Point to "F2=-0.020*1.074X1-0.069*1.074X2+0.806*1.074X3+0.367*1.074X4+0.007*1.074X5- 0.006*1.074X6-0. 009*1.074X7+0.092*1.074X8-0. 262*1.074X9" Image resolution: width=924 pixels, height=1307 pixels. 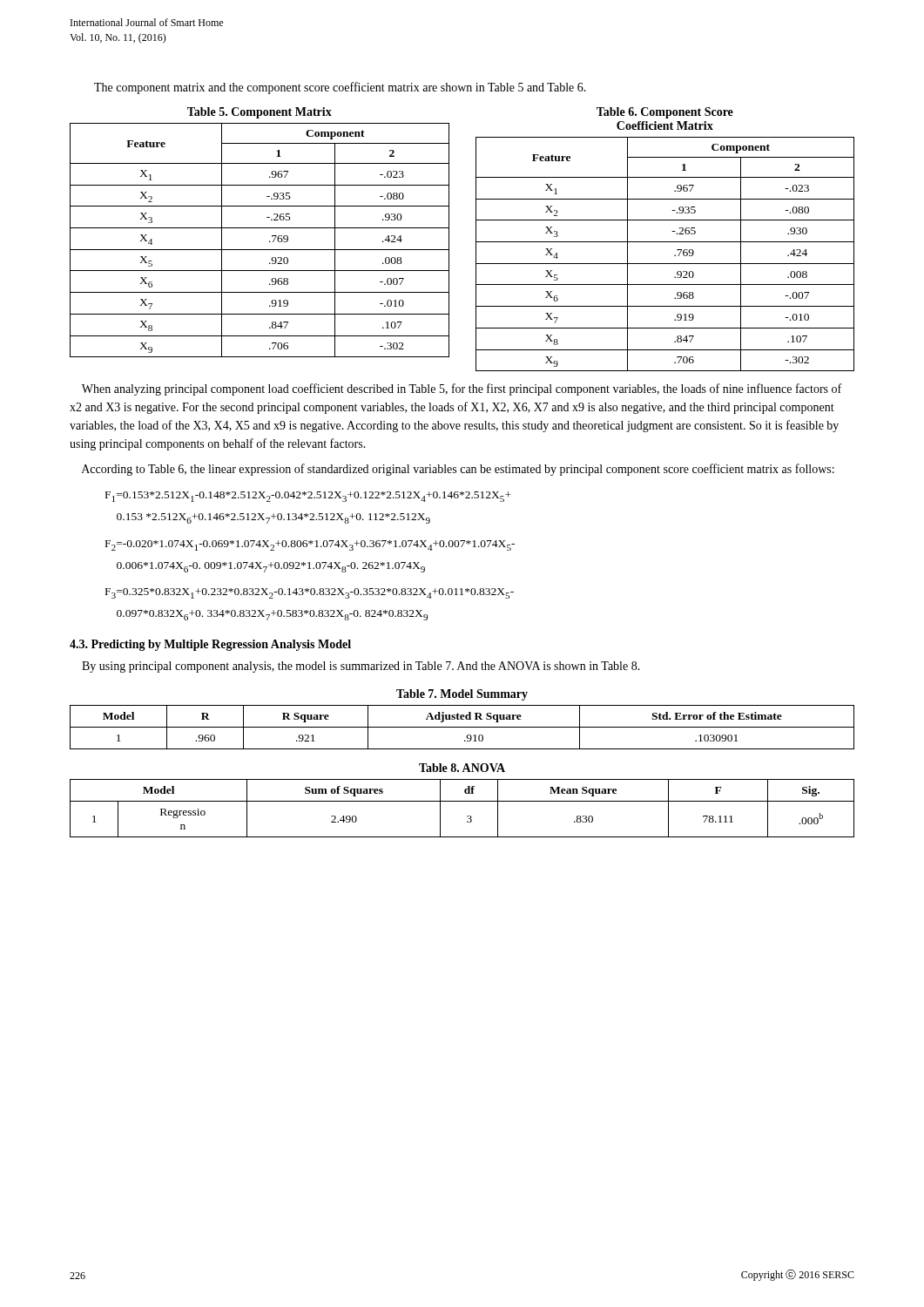point(310,555)
